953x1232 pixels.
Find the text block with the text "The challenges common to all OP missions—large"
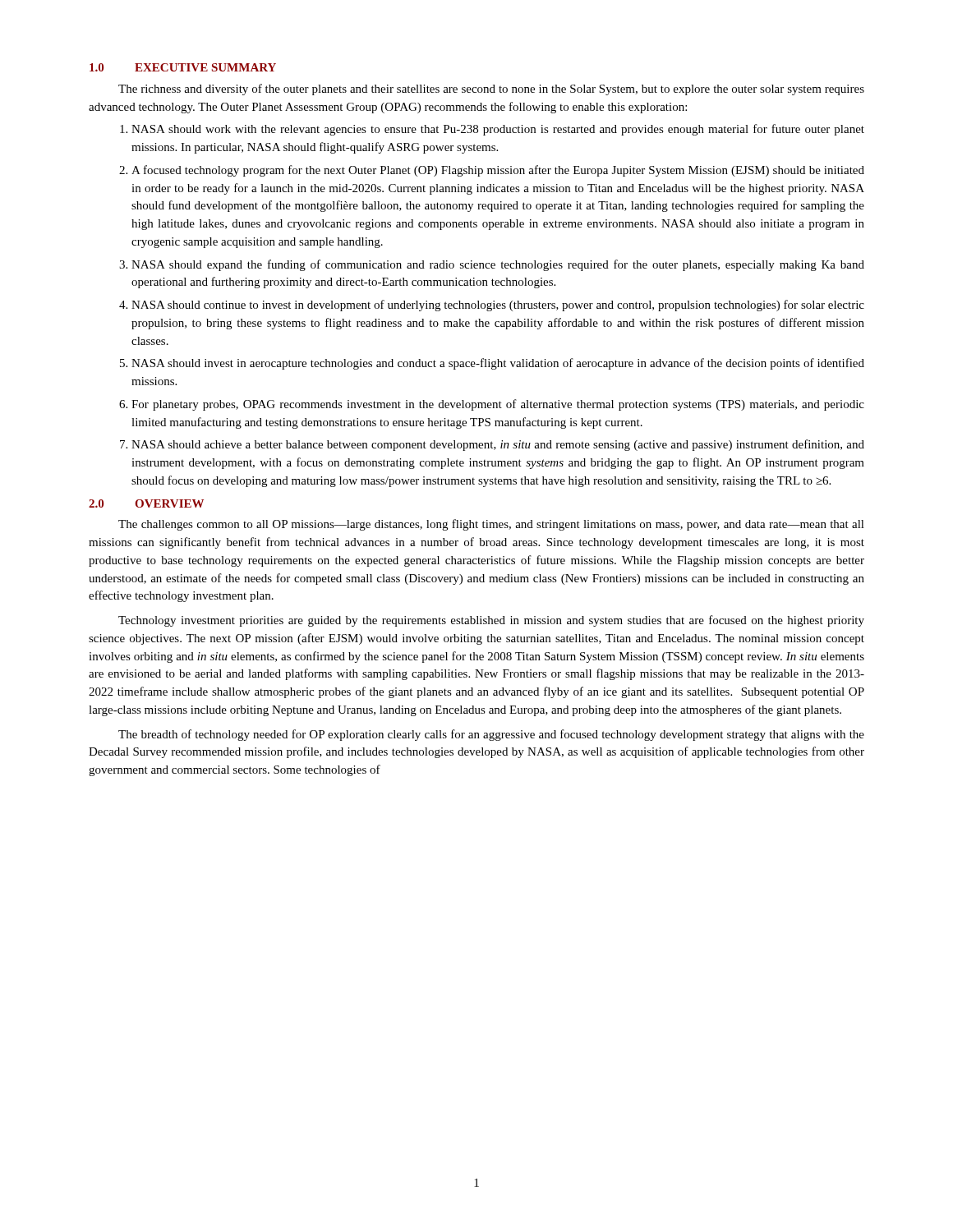(x=476, y=648)
